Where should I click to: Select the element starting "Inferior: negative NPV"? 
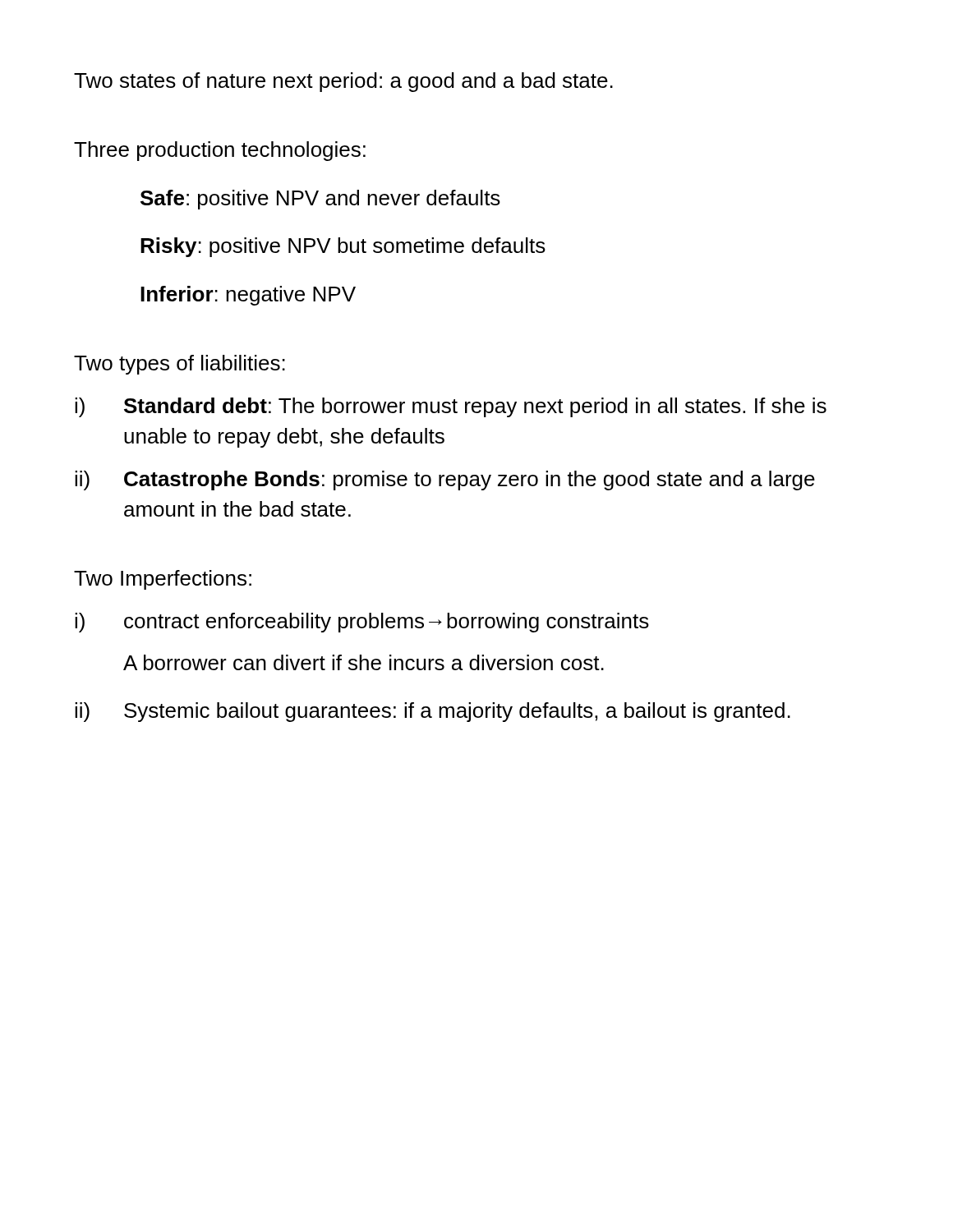click(248, 294)
